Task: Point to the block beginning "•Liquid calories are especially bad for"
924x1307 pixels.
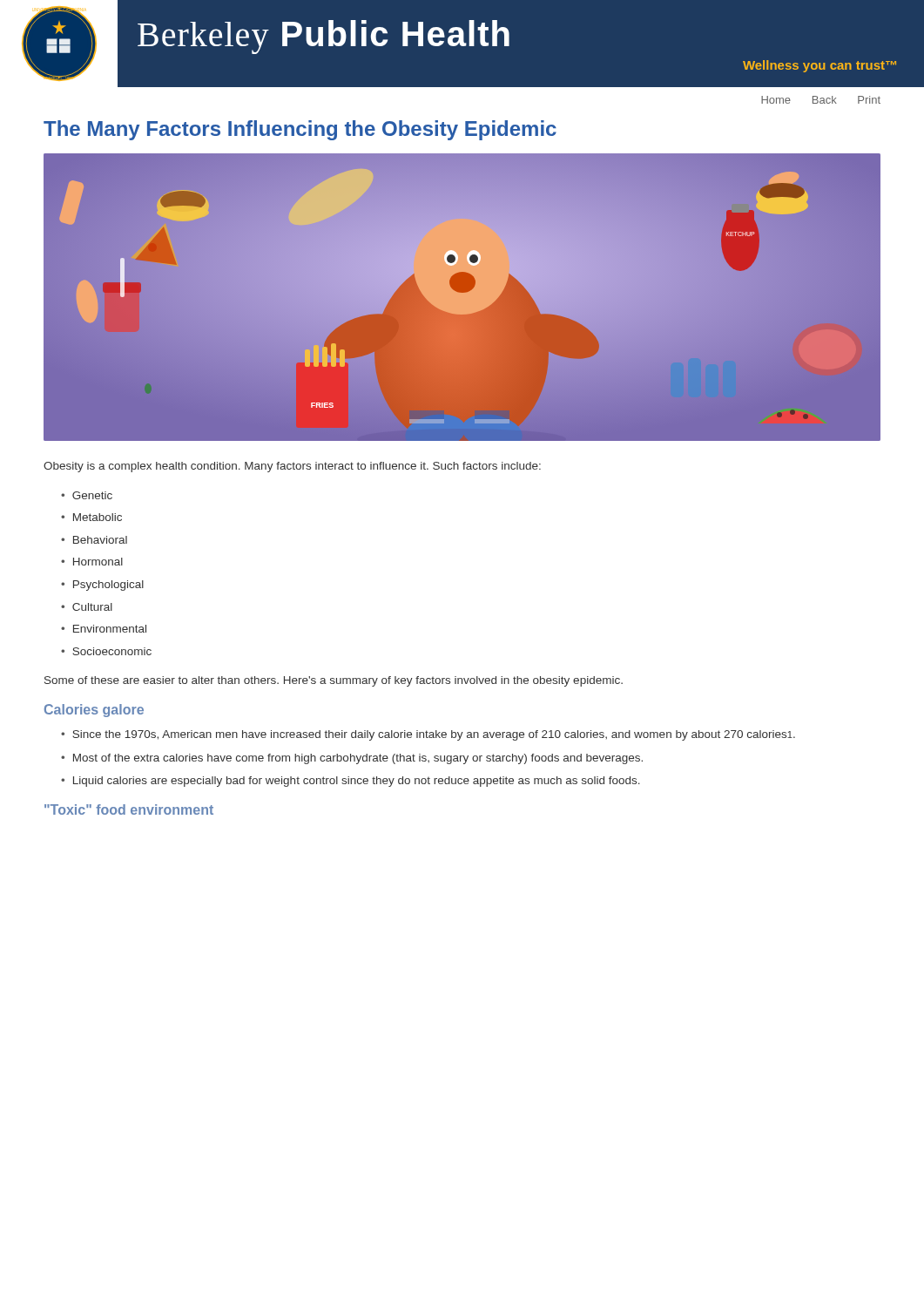Action: click(351, 781)
